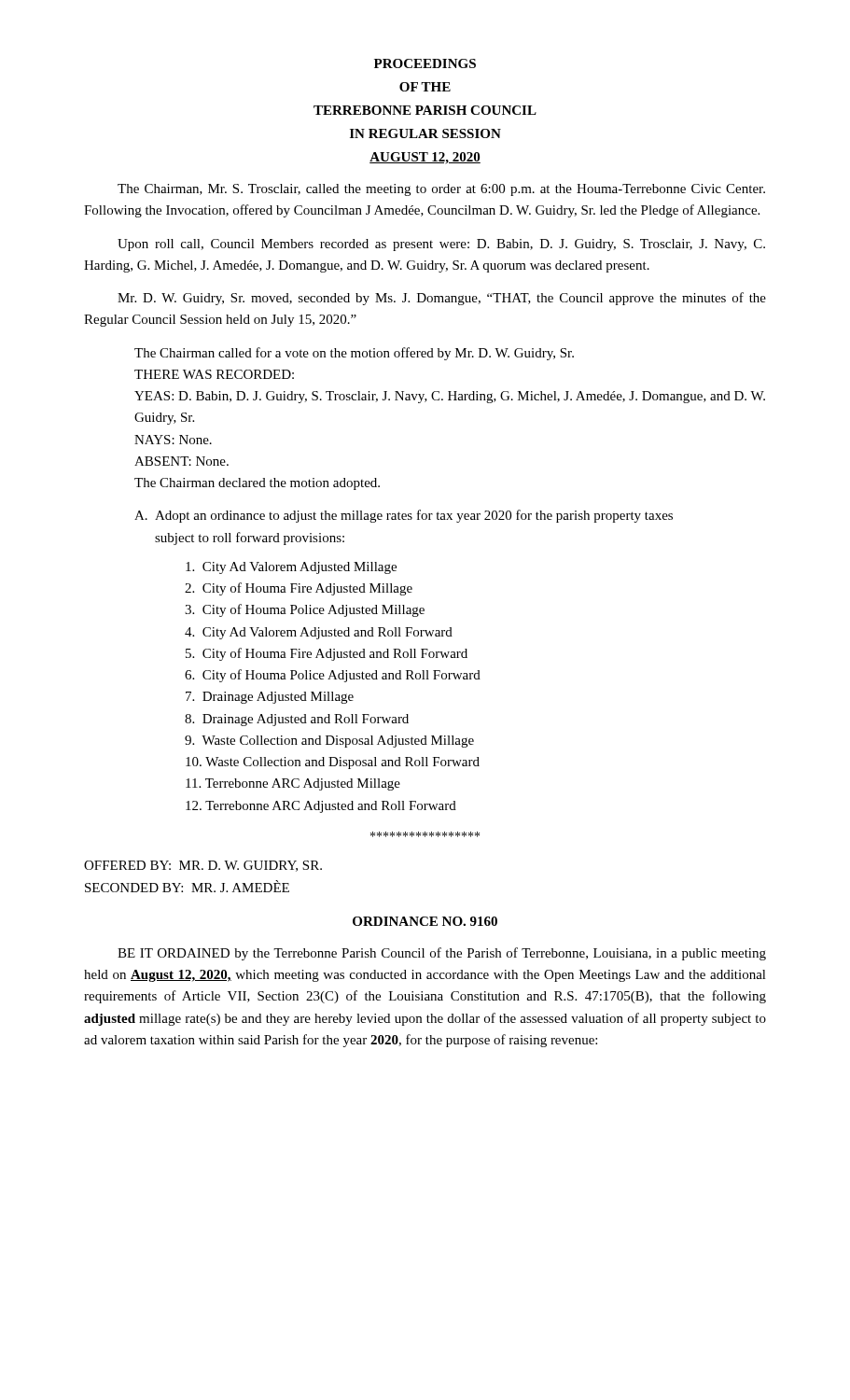850x1400 pixels.
Task: Locate the region starting "OF THE"
Action: pyautogui.click(x=425, y=87)
